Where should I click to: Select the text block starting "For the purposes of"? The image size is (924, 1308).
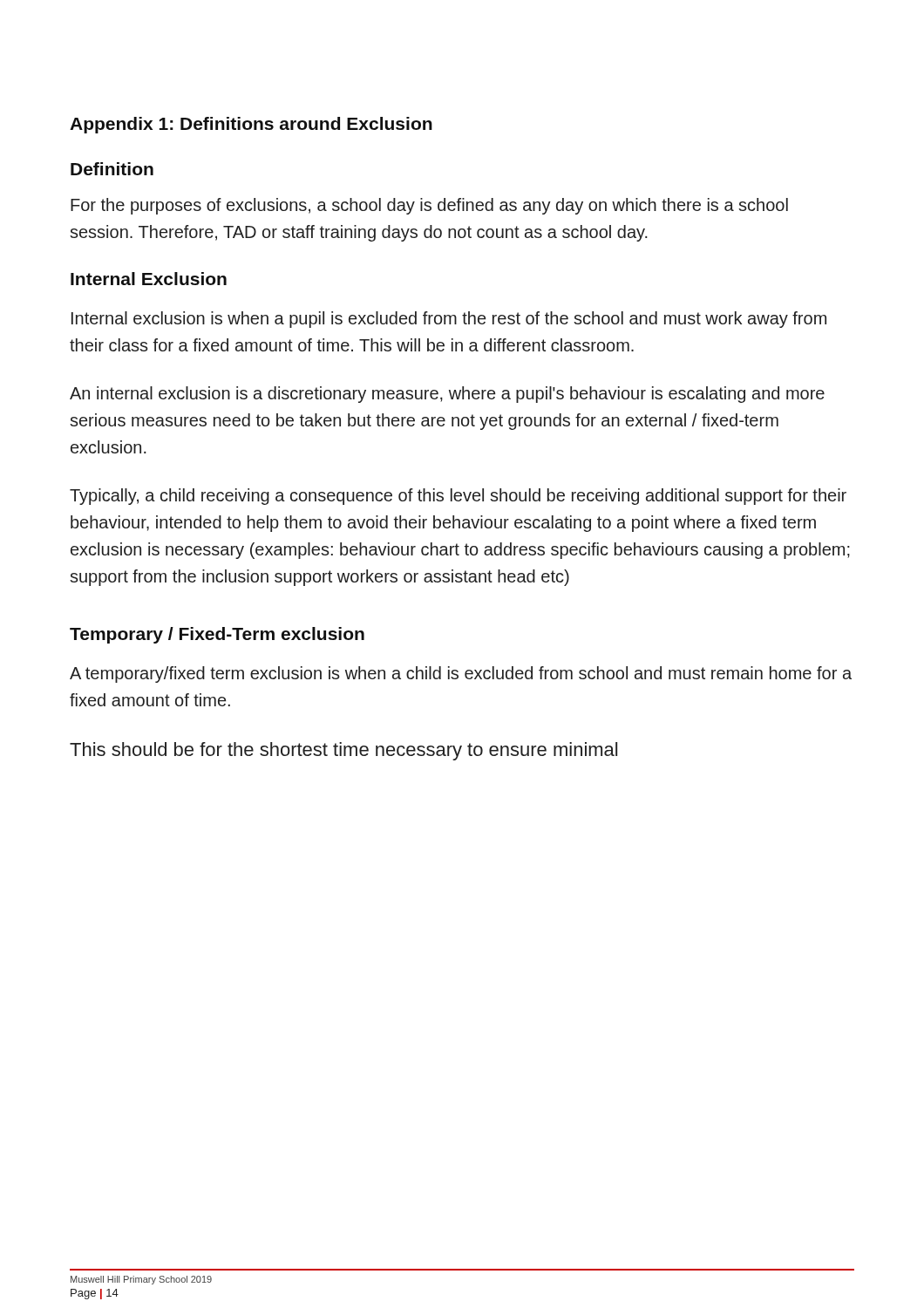tap(429, 218)
